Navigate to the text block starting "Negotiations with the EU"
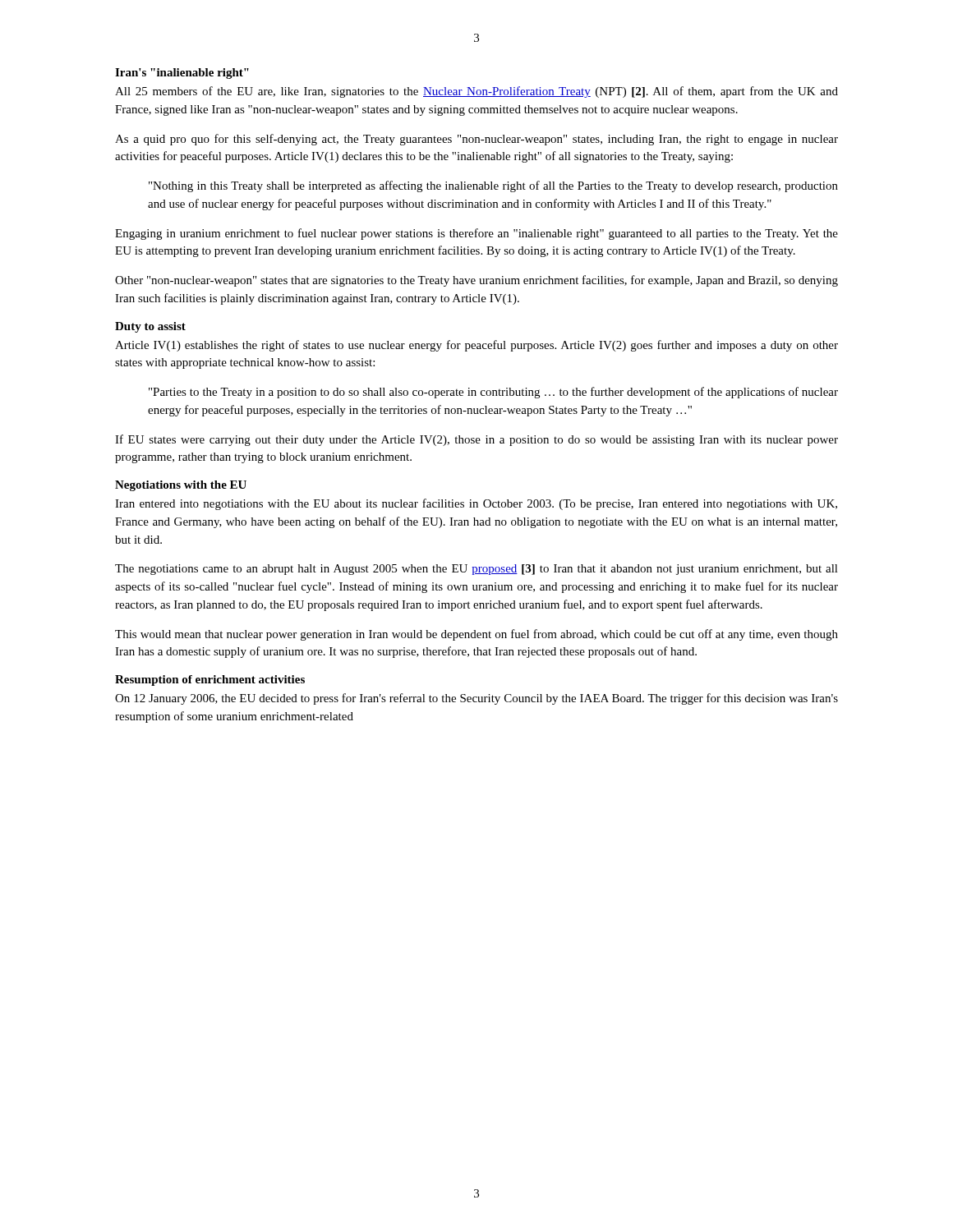The image size is (953, 1232). pos(181,485)
